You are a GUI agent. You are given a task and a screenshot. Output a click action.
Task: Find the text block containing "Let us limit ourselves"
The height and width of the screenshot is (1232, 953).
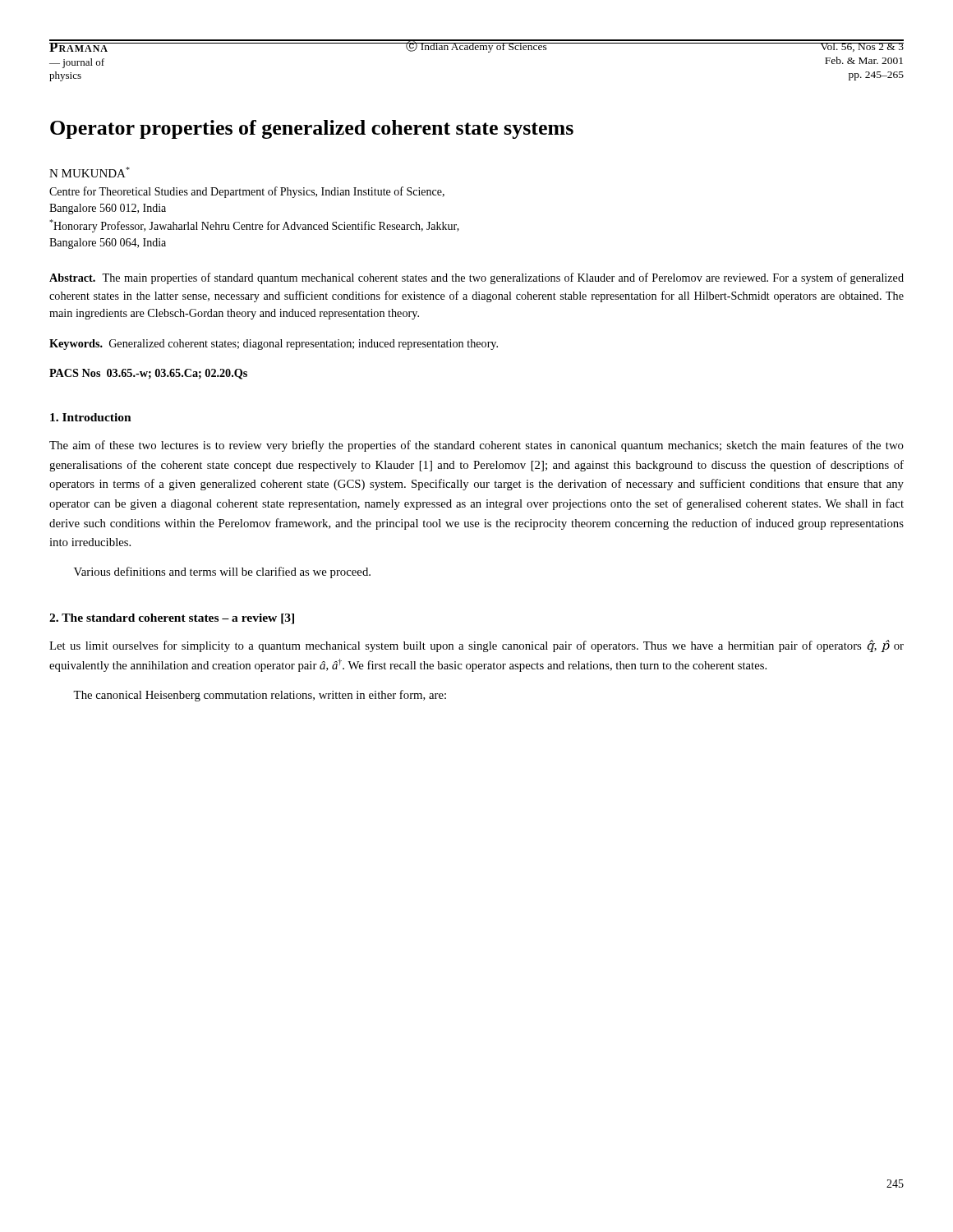point(476,671)
